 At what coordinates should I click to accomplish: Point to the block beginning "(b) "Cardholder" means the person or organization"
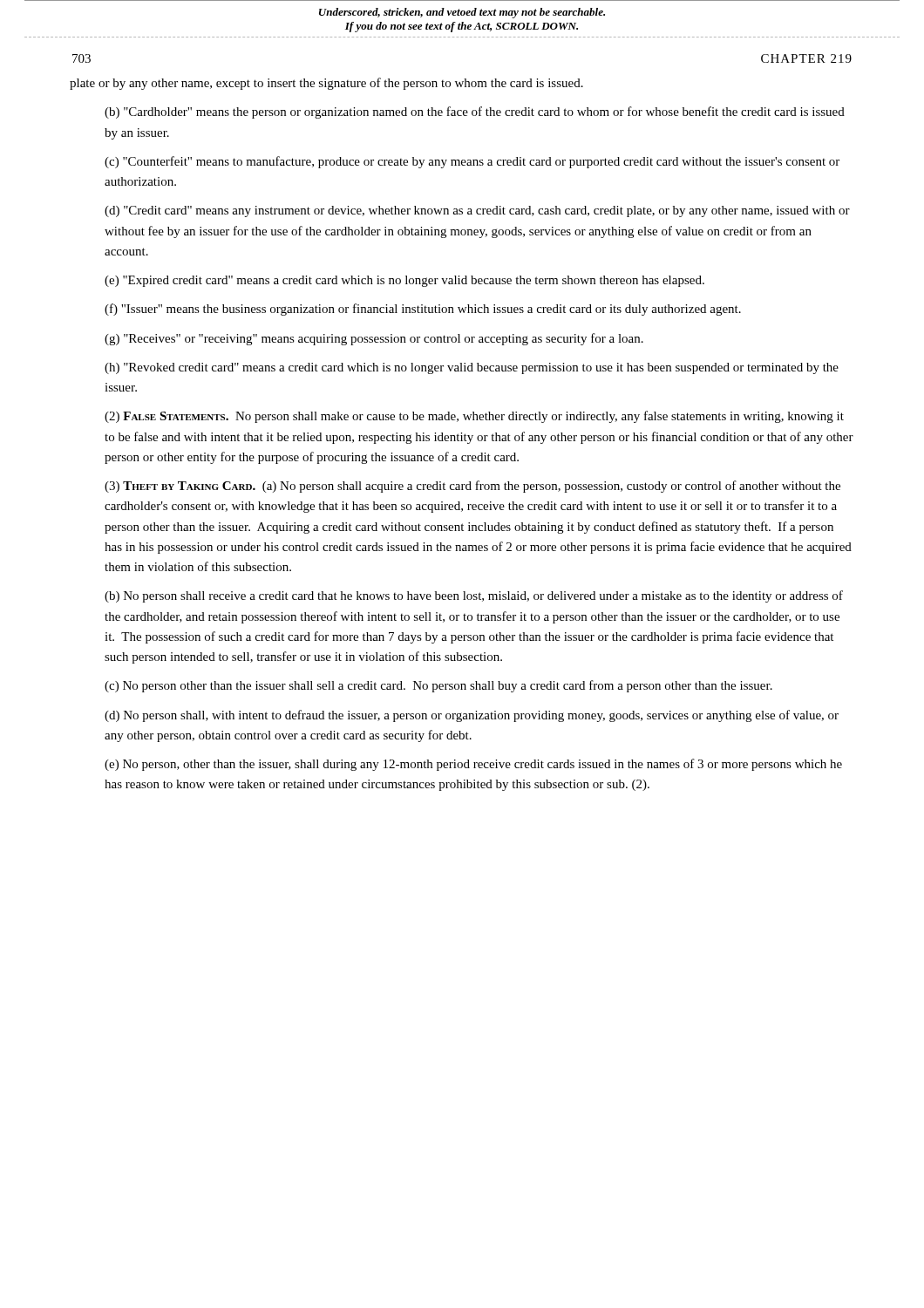[x=475, y=122]
